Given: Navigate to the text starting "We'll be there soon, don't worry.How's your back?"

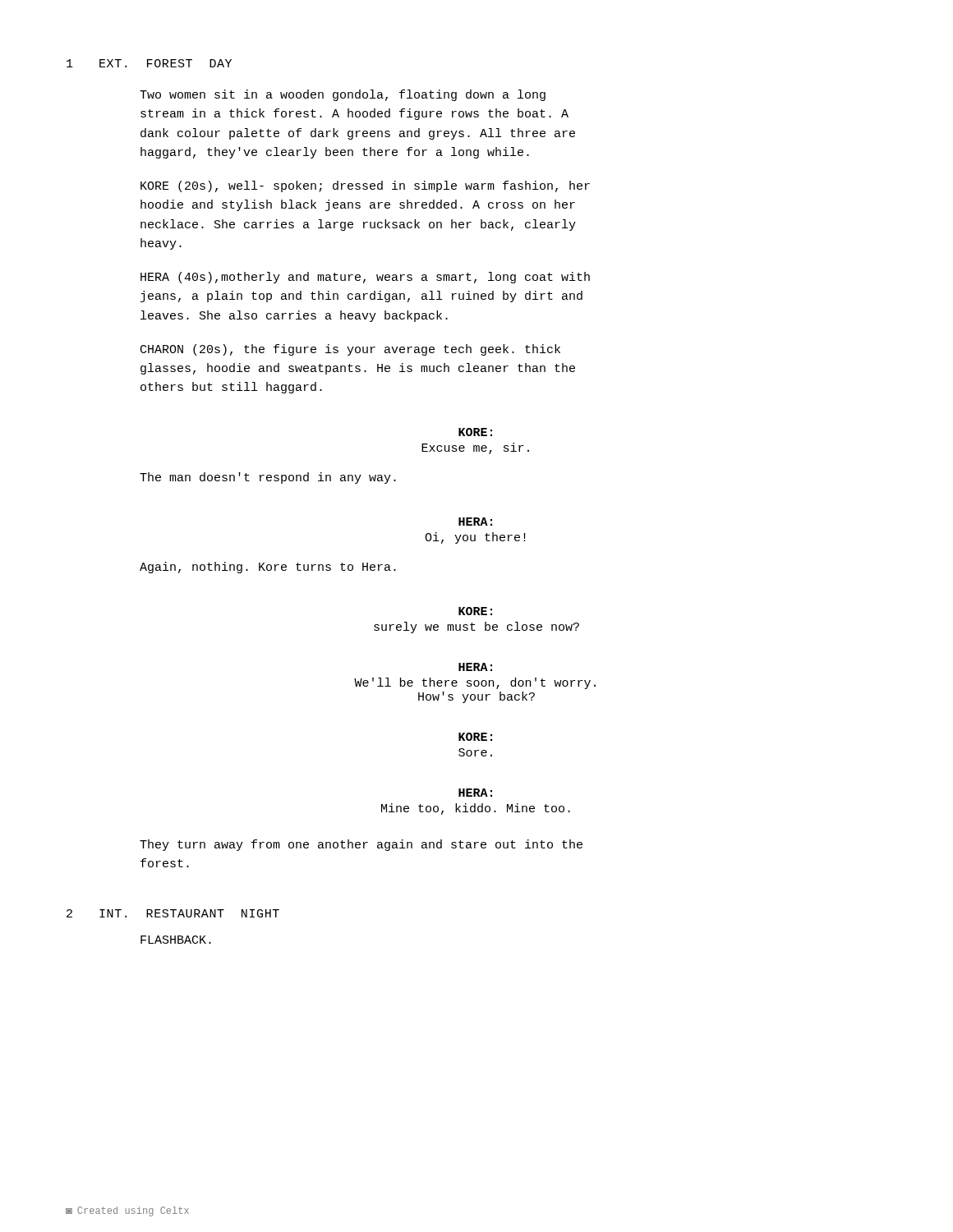Looking at the screenshot, I should [x=476, y=691].
